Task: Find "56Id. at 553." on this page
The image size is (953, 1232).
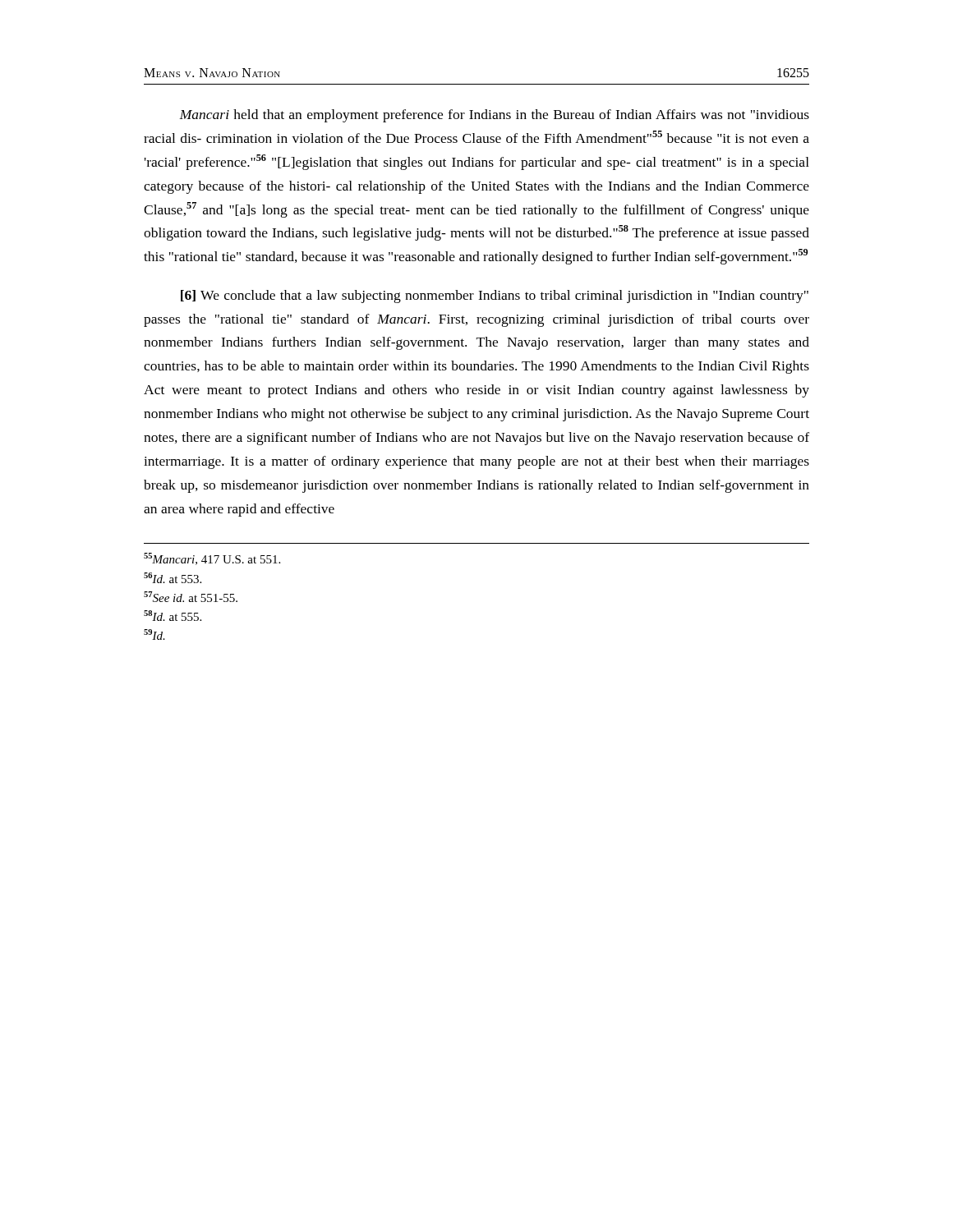Action: pos(173,578)
